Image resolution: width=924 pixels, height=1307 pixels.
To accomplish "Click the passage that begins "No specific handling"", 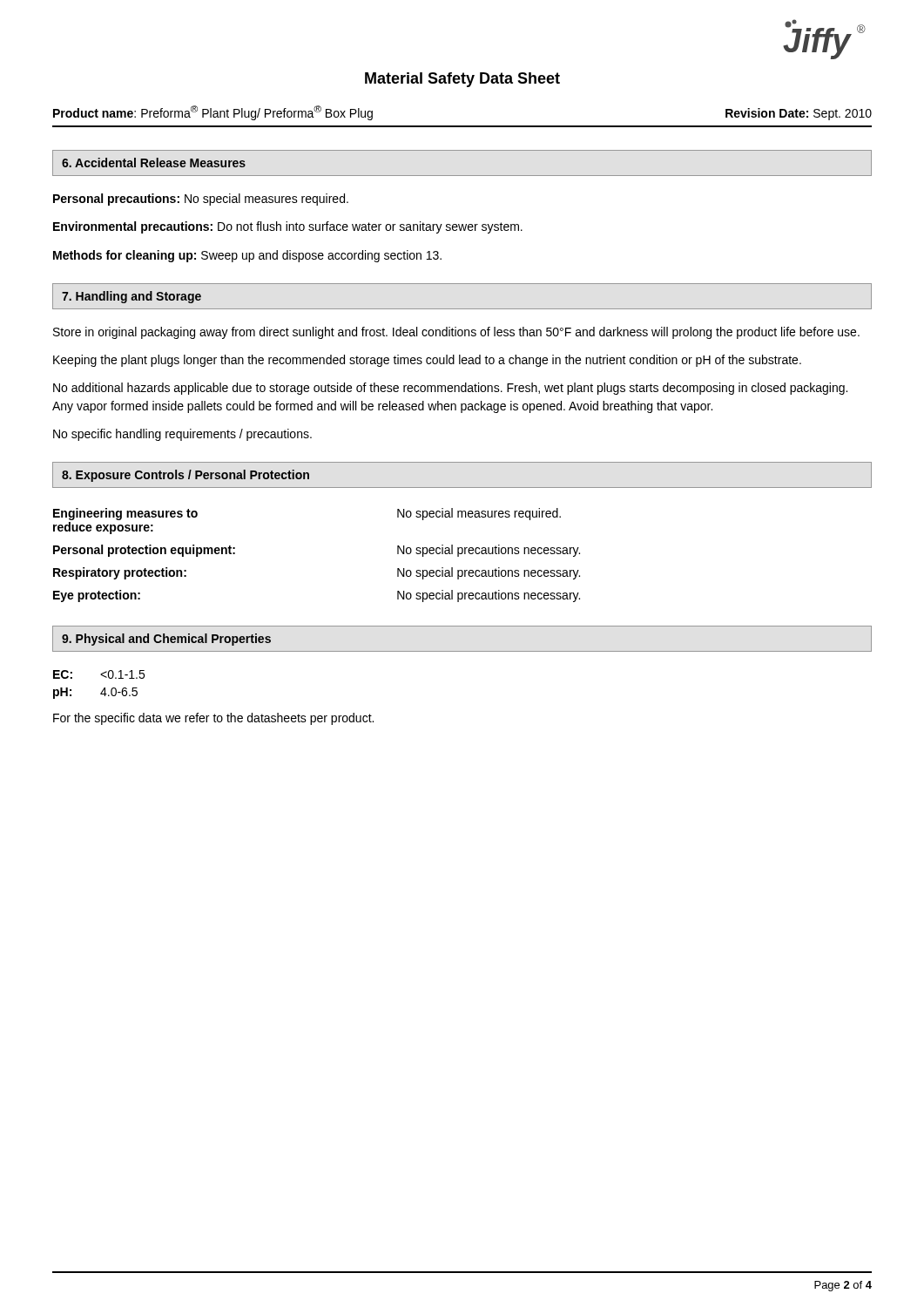I will click(x=182, y=434).
